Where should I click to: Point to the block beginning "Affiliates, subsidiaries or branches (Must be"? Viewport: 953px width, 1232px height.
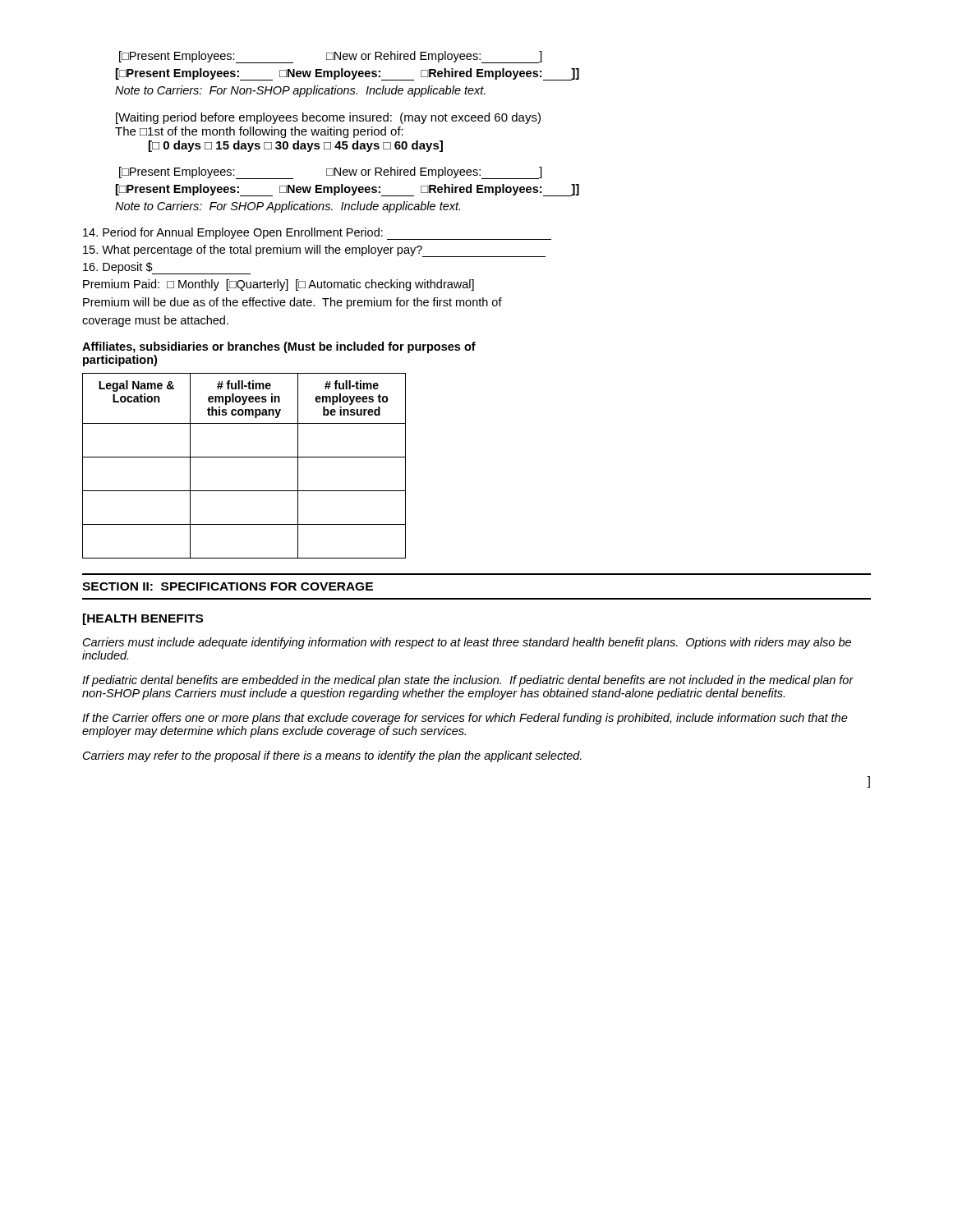point(279,353)
